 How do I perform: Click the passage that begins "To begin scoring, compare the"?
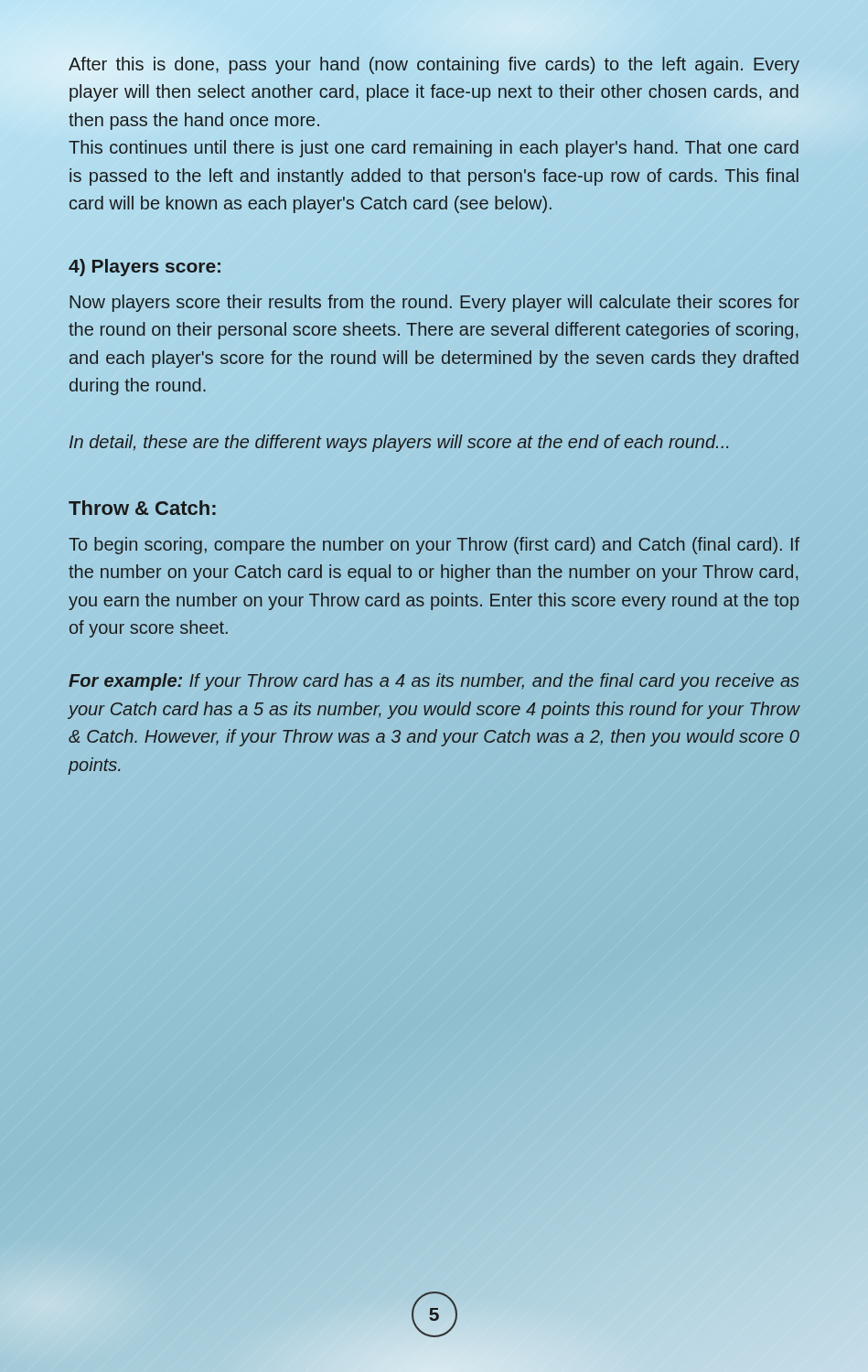click(x=434, y=586)
